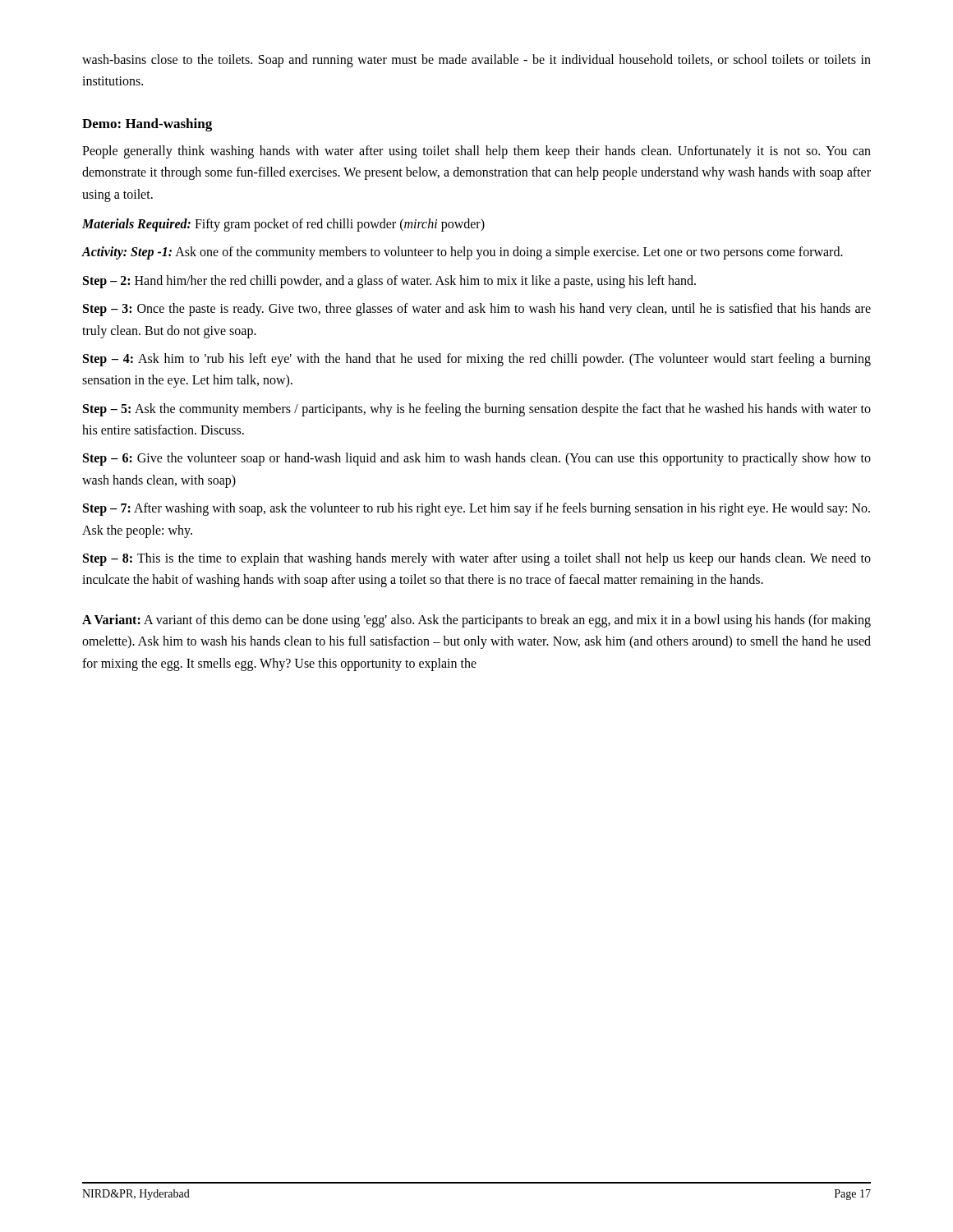Locate the text block with the text "Step – 5: Ask"
953x1232 pixels.
pos(476,419)
